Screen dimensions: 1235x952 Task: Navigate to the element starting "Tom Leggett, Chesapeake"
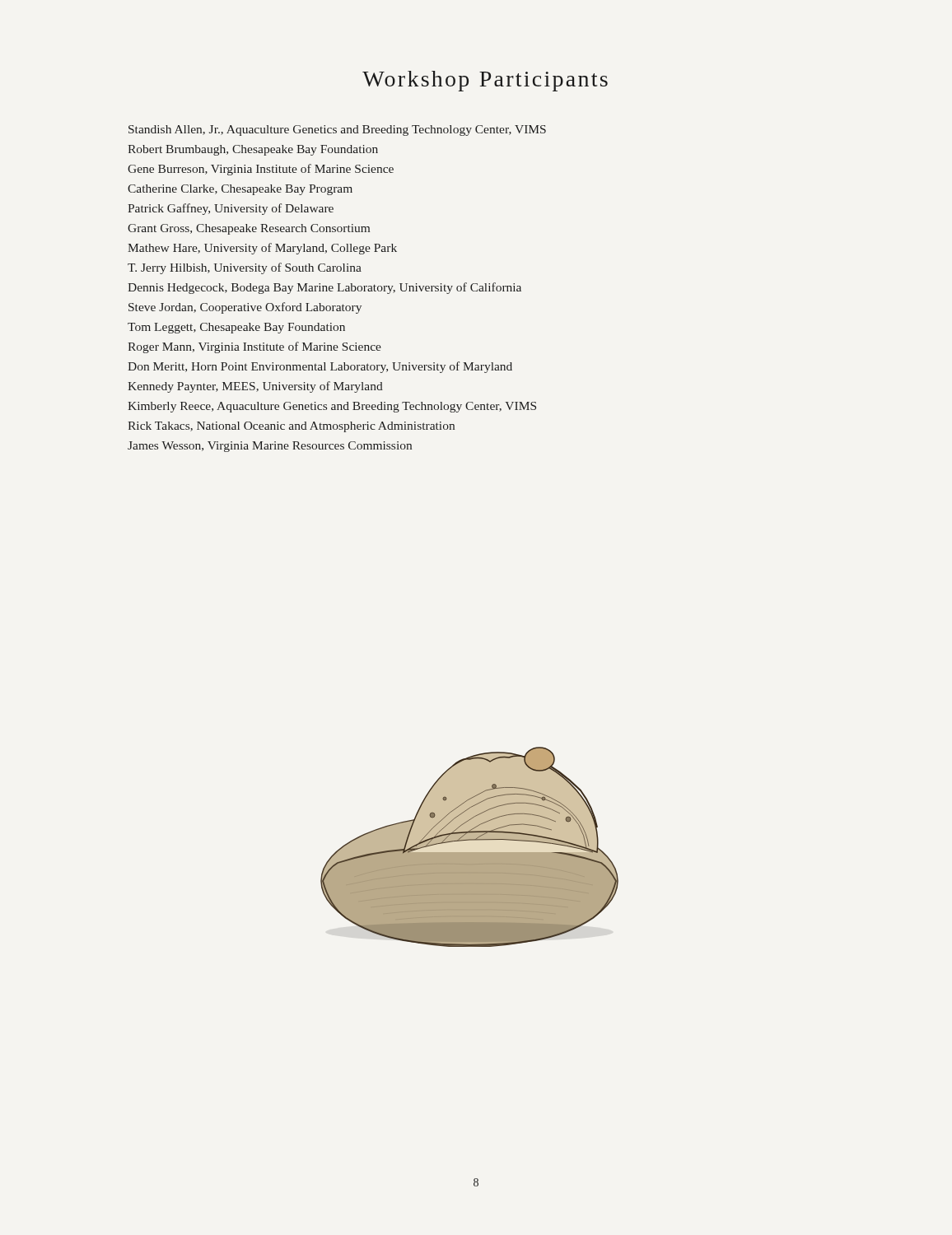(x=237, y=327)
